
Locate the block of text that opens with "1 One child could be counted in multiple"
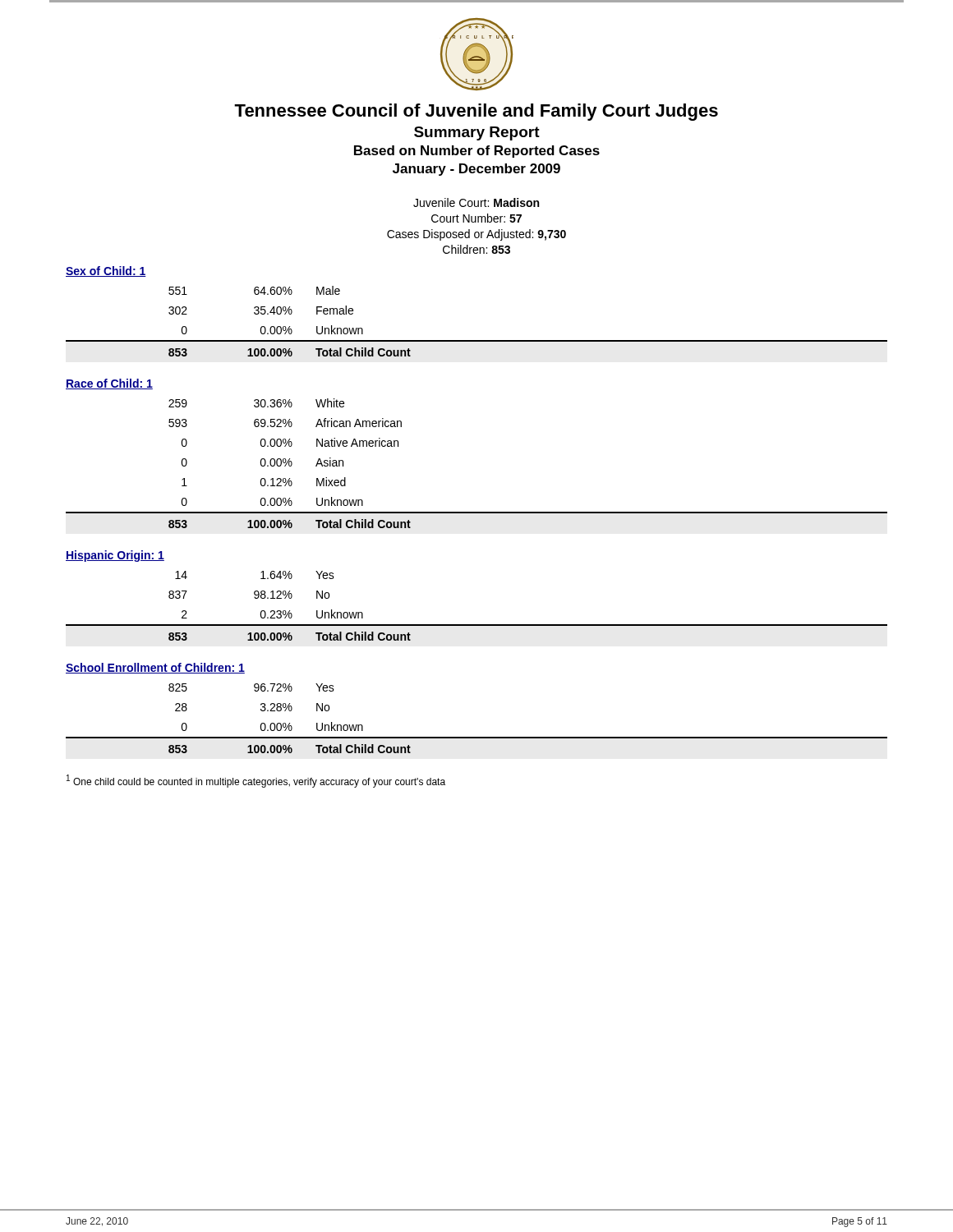pos(256,781)
